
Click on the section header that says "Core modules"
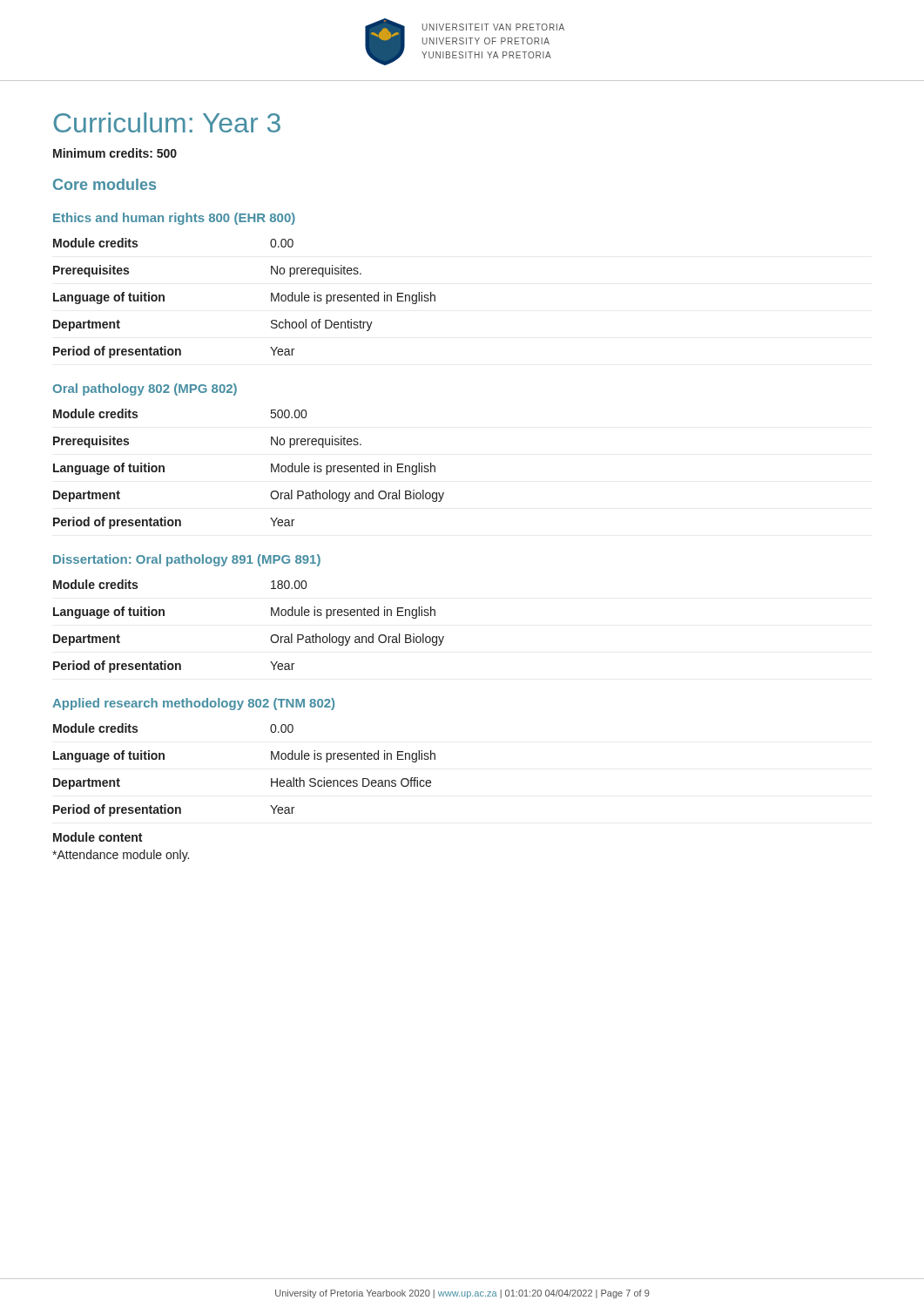coord(105,184)
